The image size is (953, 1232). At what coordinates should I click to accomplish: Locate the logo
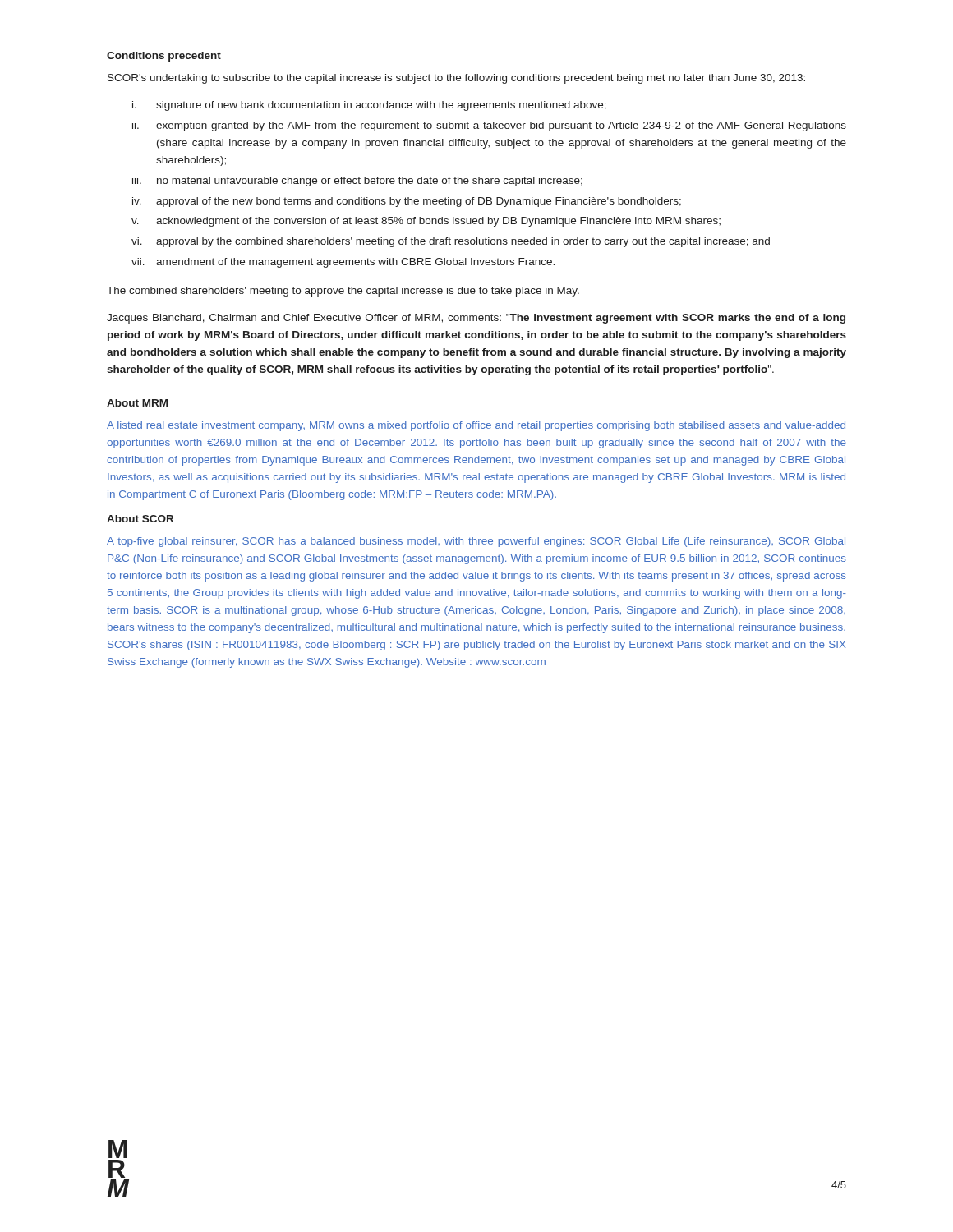tap(129, 1167)
